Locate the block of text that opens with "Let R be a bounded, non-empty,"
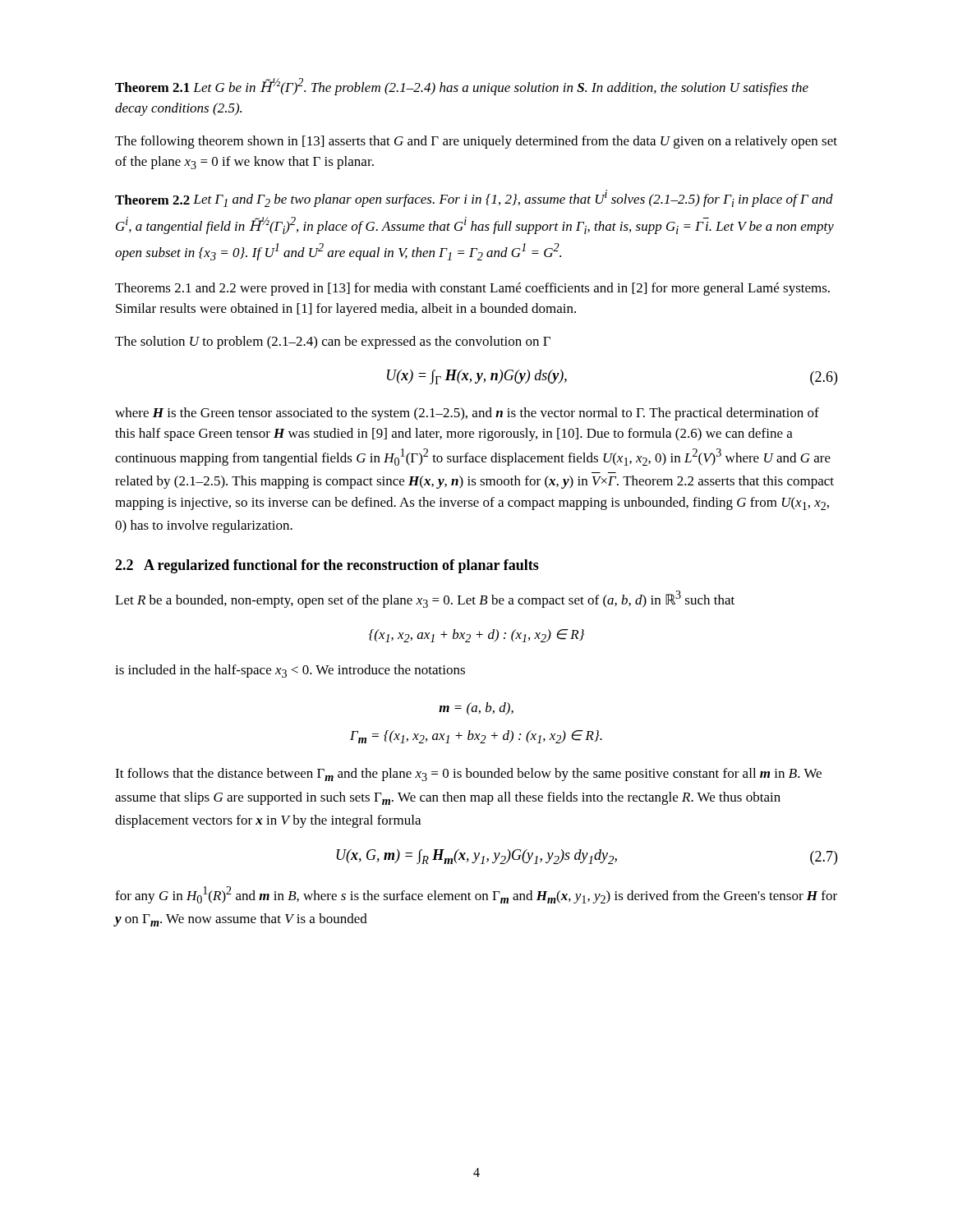This screenshot has height=1232, width=953. click(x=425, y=599)
